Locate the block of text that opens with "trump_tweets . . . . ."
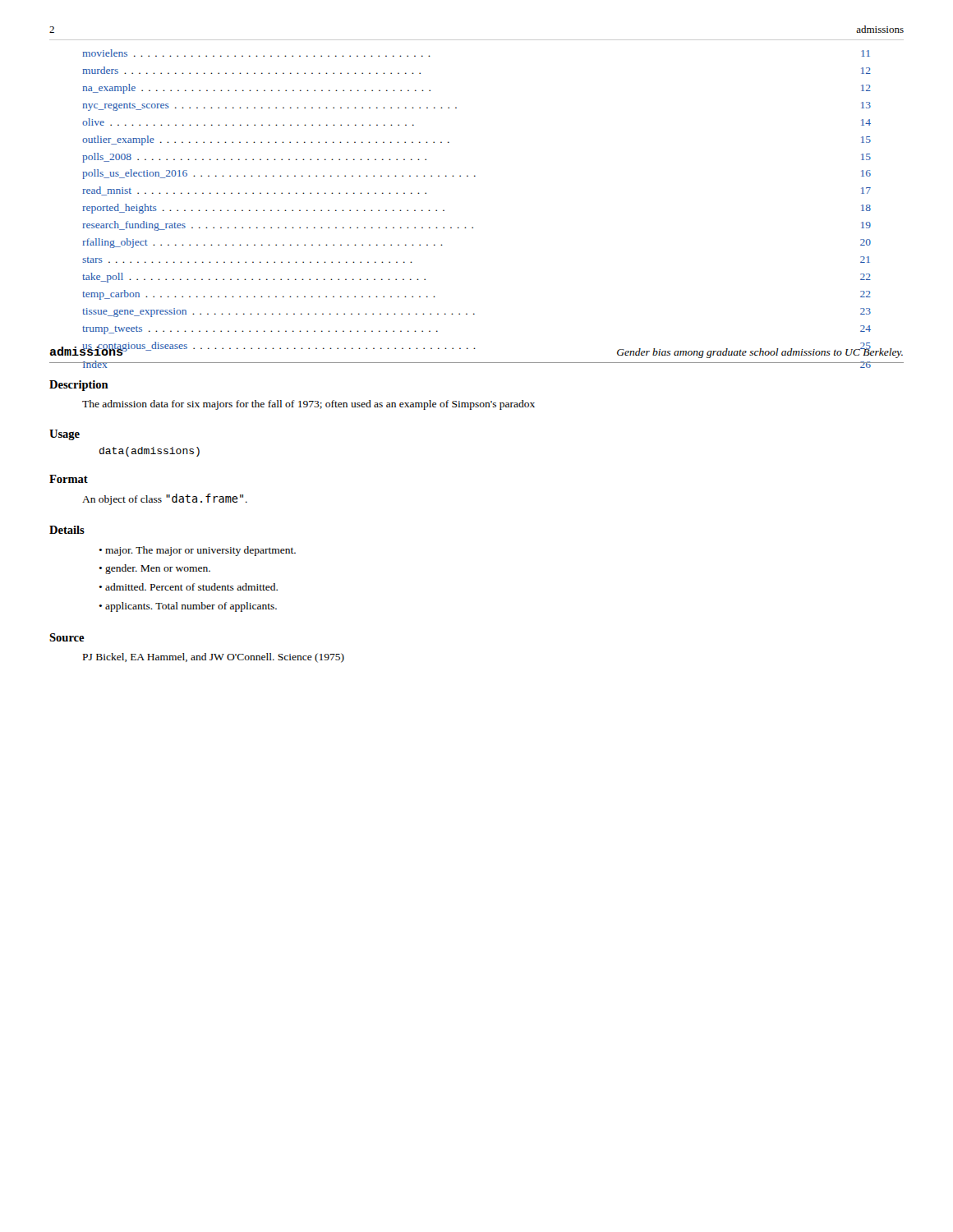 click(115, 330)
